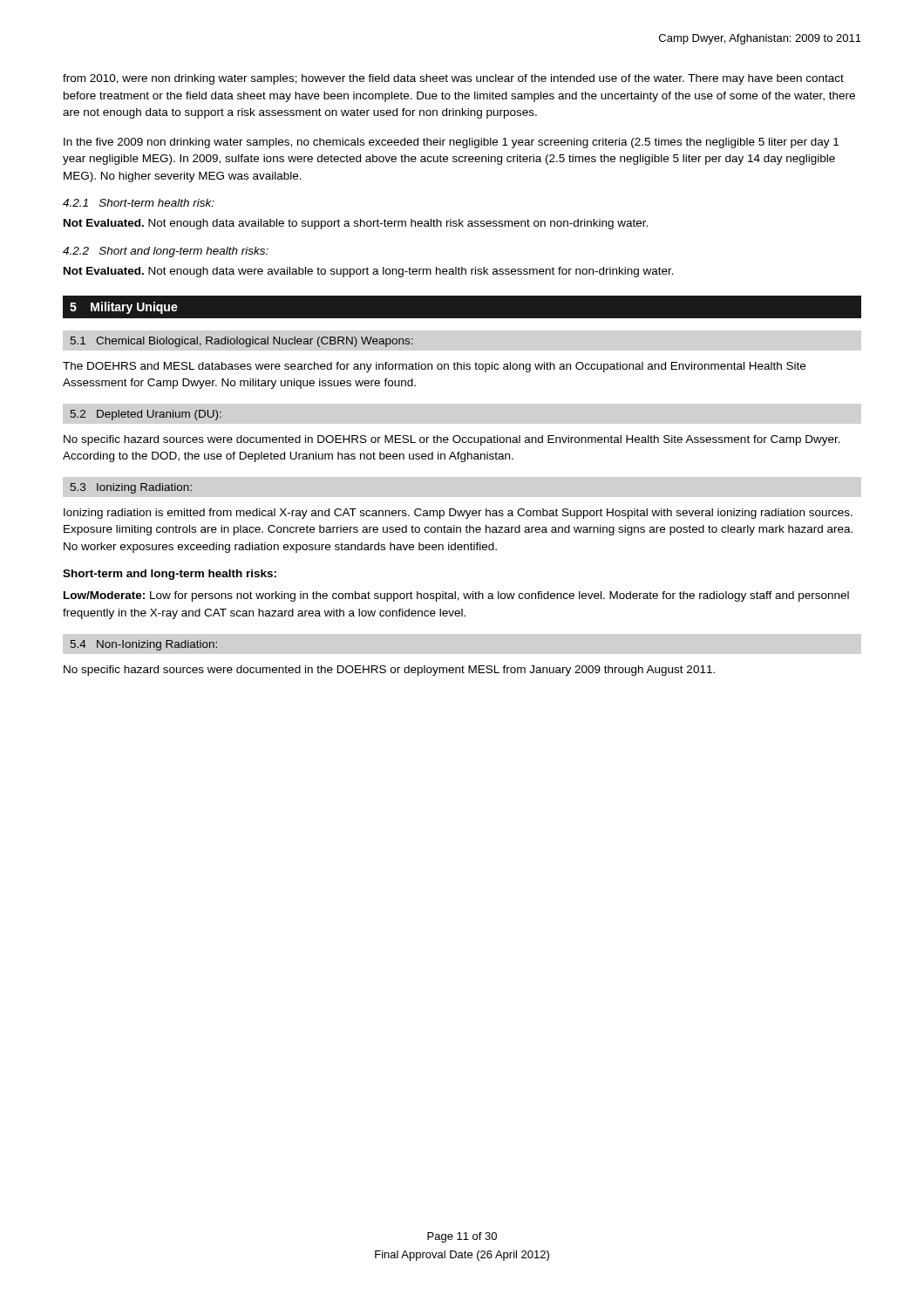Locate the text block starting "Short-term and long-term health risks:"
This screenshot has height=1308, width=924.
[x=170, y=574]
